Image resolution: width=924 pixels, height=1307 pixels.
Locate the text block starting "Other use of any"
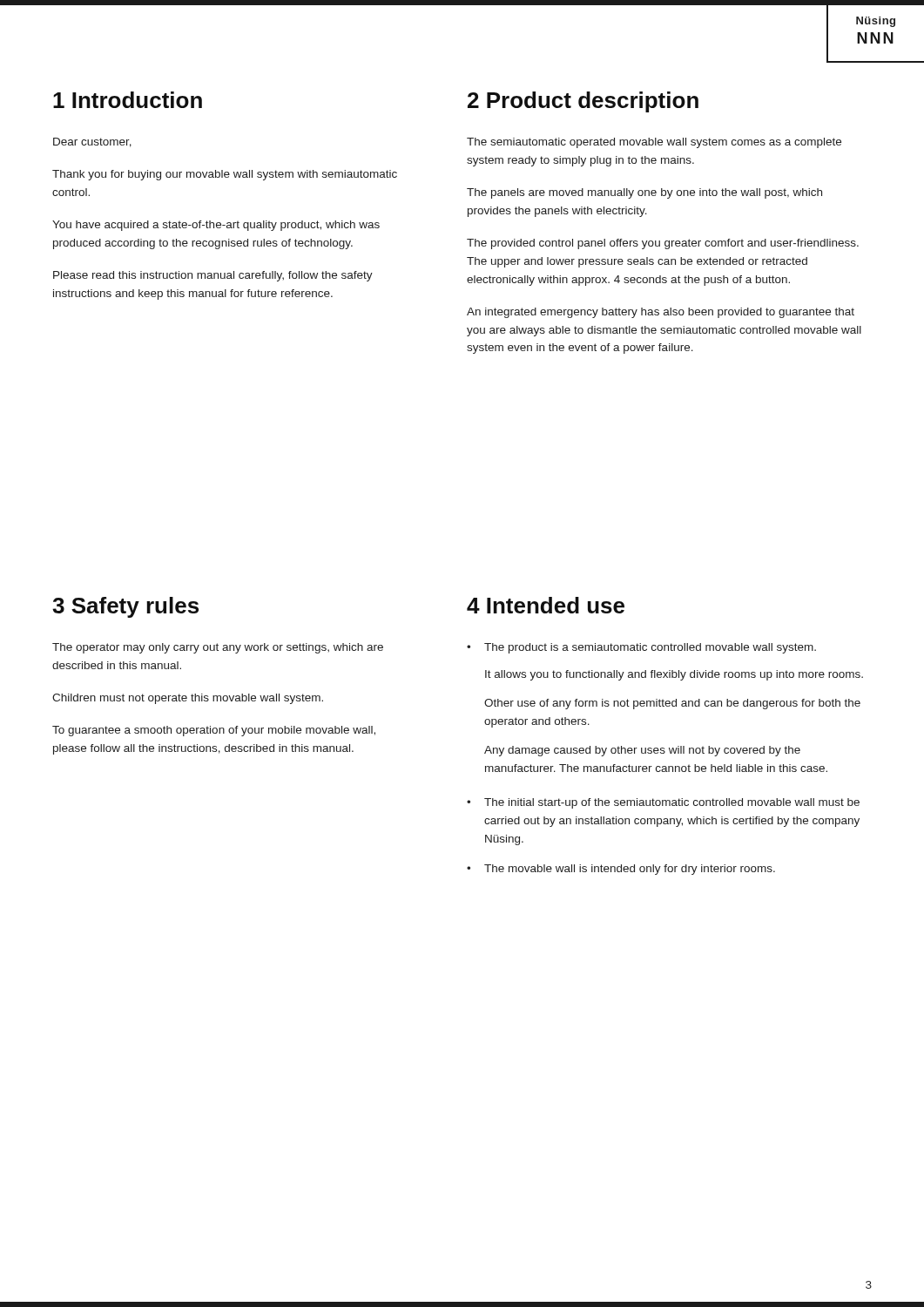click(672, 712)
